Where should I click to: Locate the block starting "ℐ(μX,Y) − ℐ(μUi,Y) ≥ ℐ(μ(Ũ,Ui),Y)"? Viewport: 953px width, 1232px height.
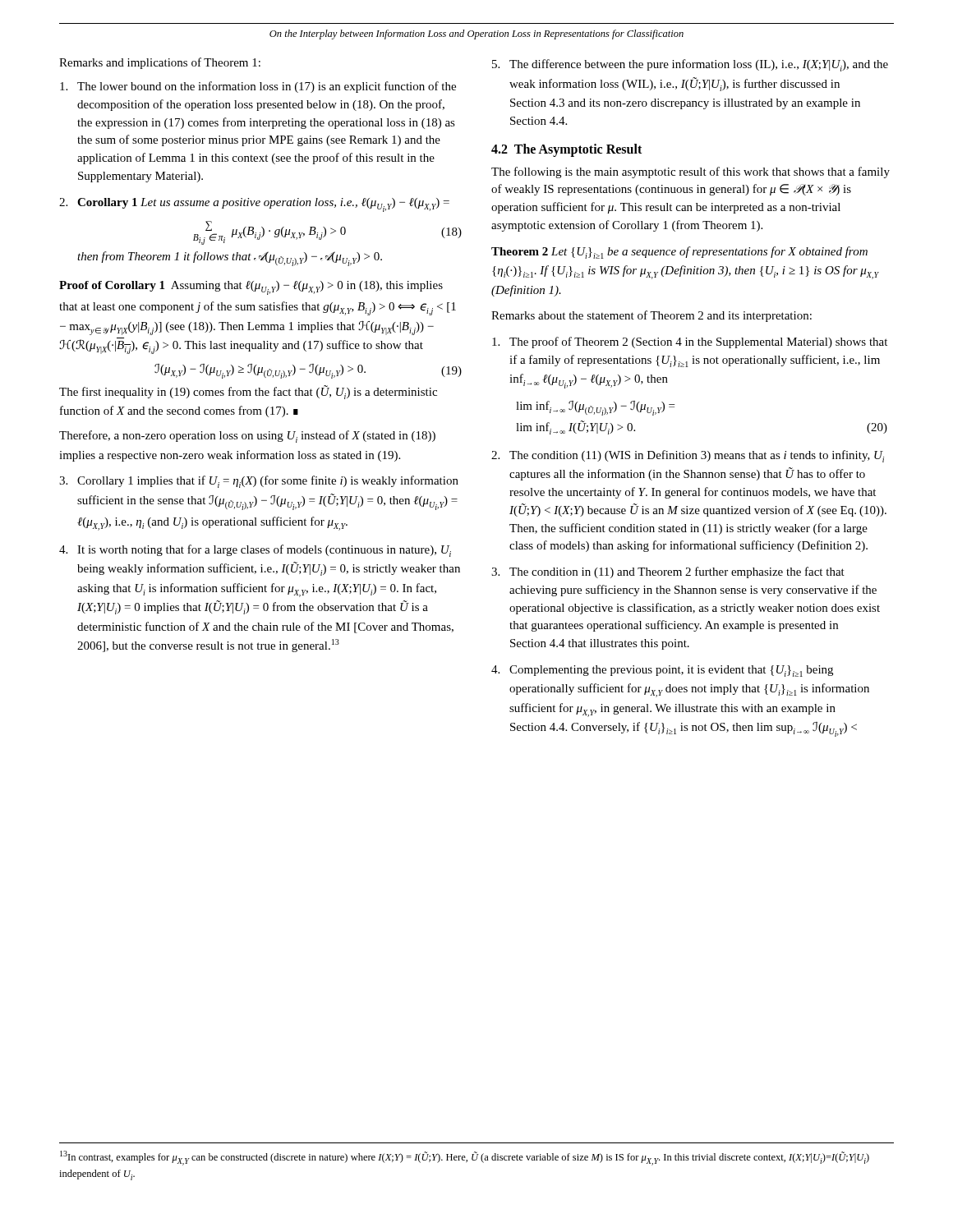tap(308, 371)
